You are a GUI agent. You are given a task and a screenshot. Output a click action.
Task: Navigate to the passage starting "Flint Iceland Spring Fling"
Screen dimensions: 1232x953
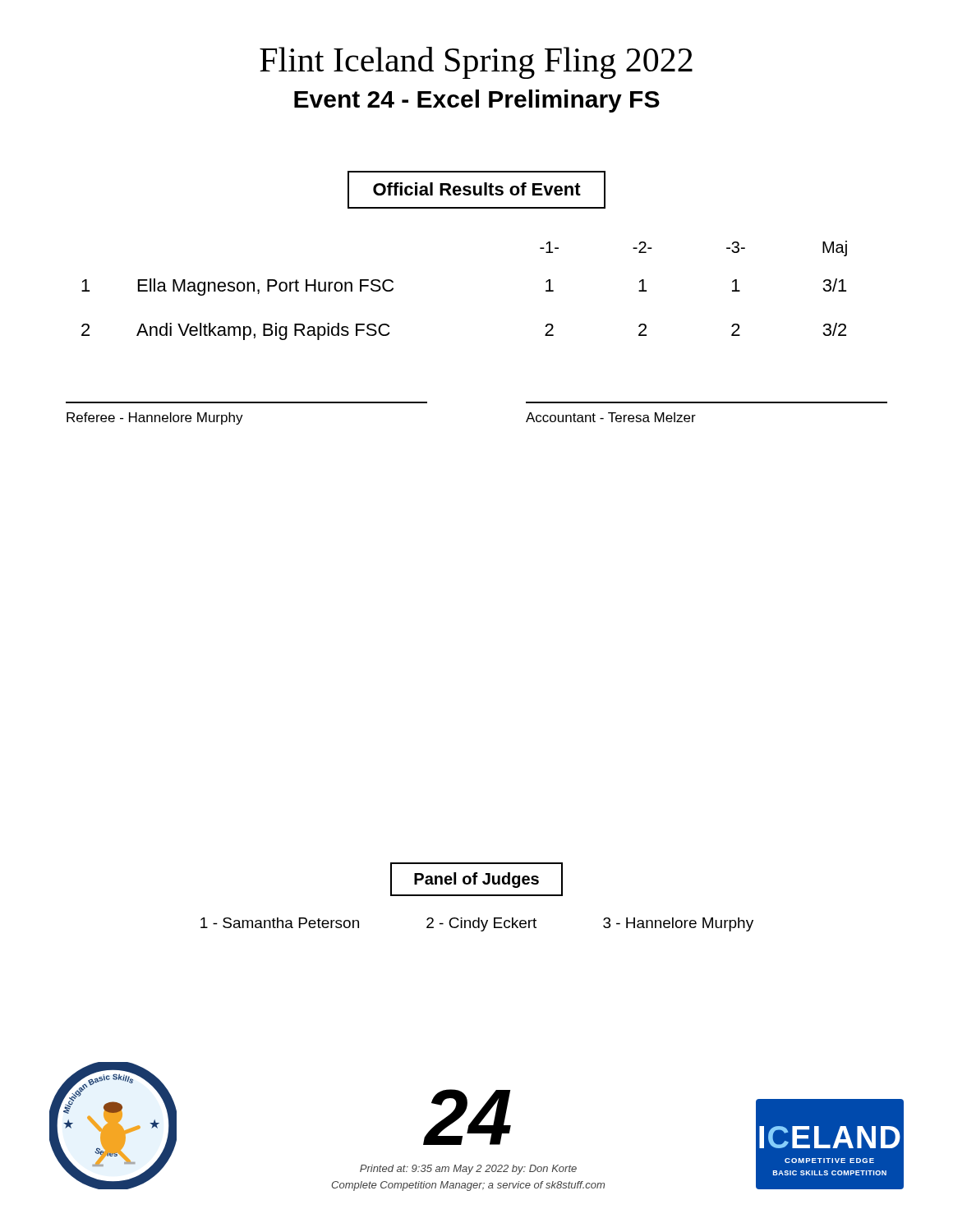(476, 60)
